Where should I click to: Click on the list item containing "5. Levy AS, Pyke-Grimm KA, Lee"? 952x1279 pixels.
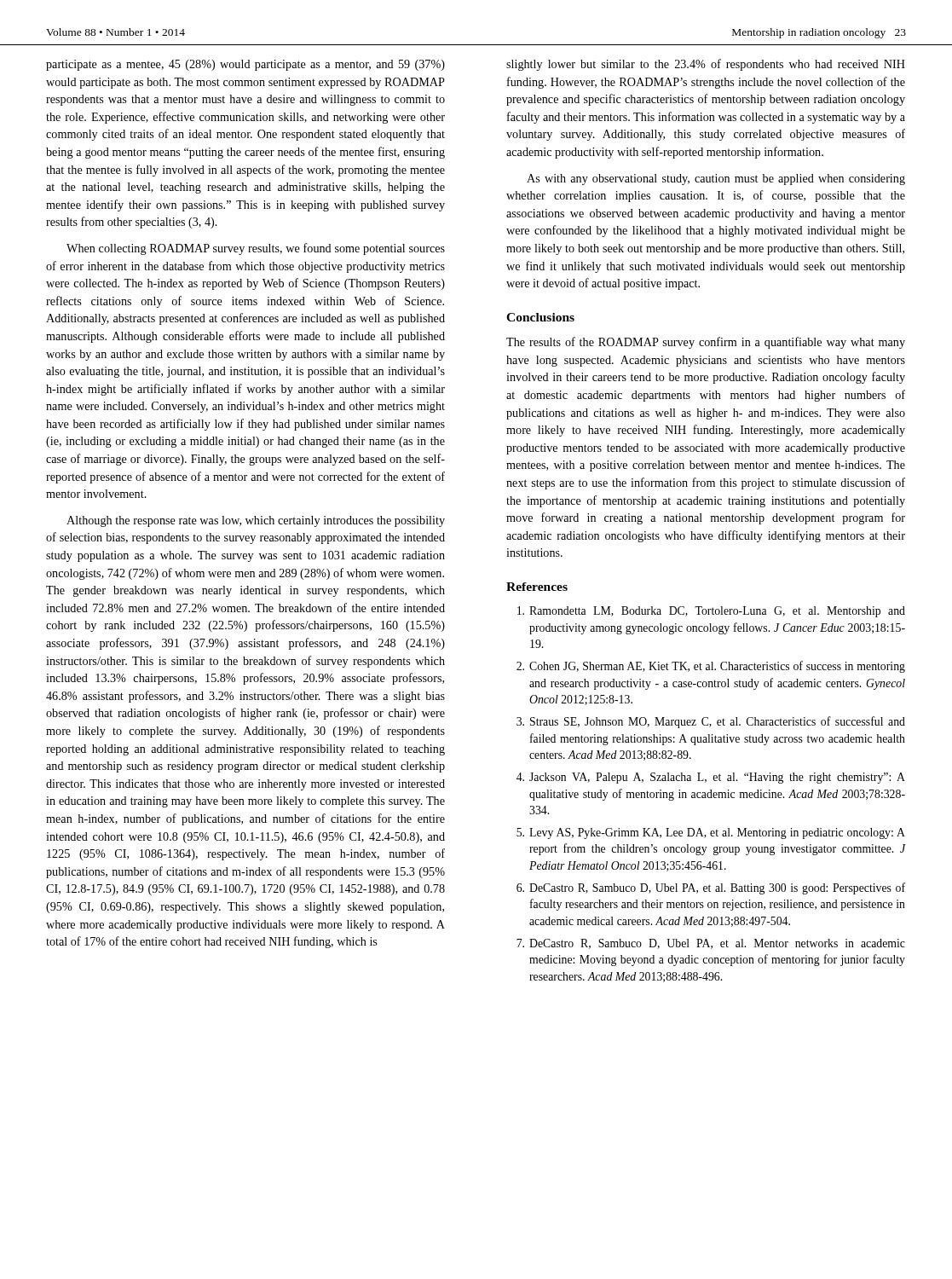(706, 849)
